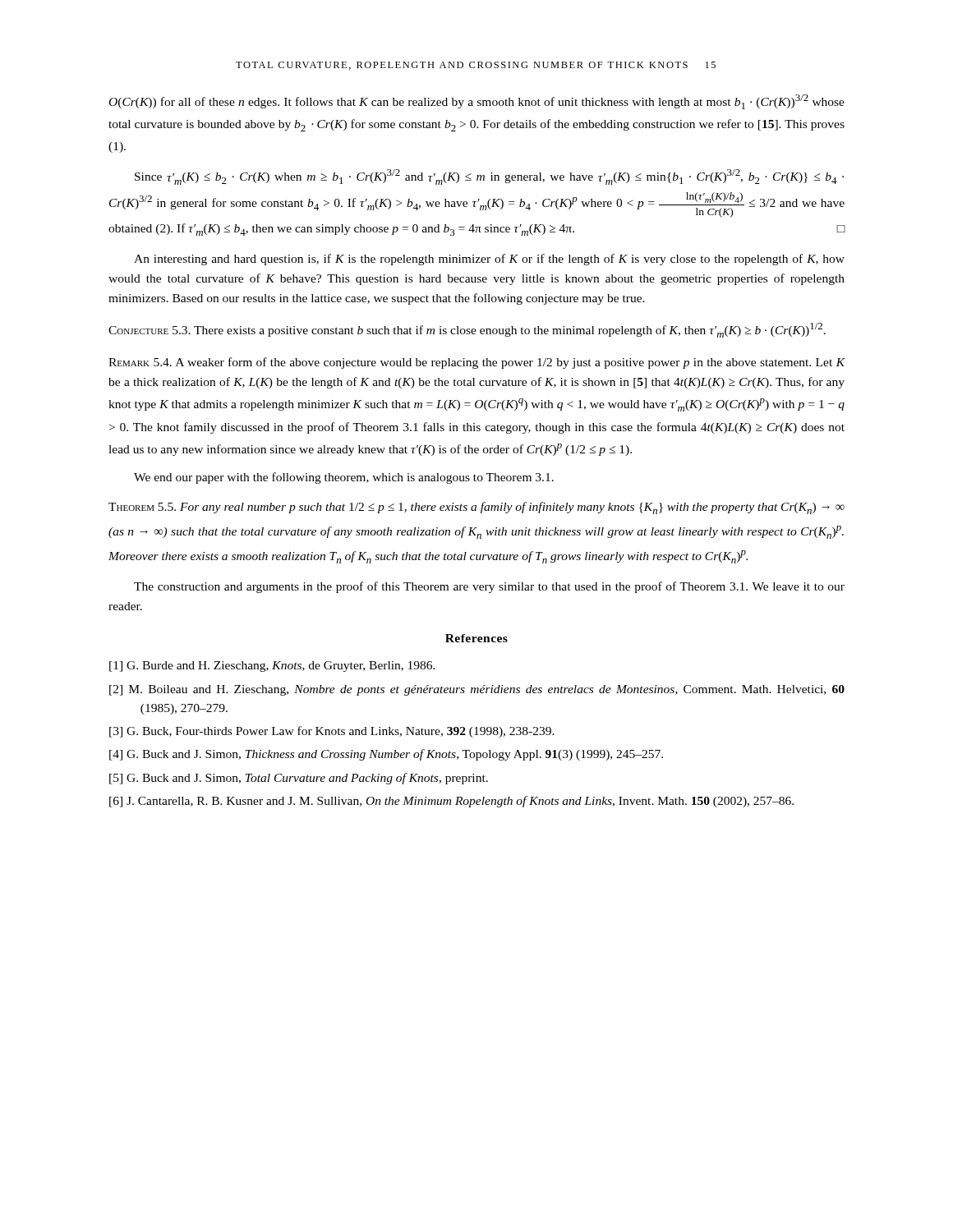Click a section header
The width and height of the screenshot is (953, 1232).
[x=476, y=638]
